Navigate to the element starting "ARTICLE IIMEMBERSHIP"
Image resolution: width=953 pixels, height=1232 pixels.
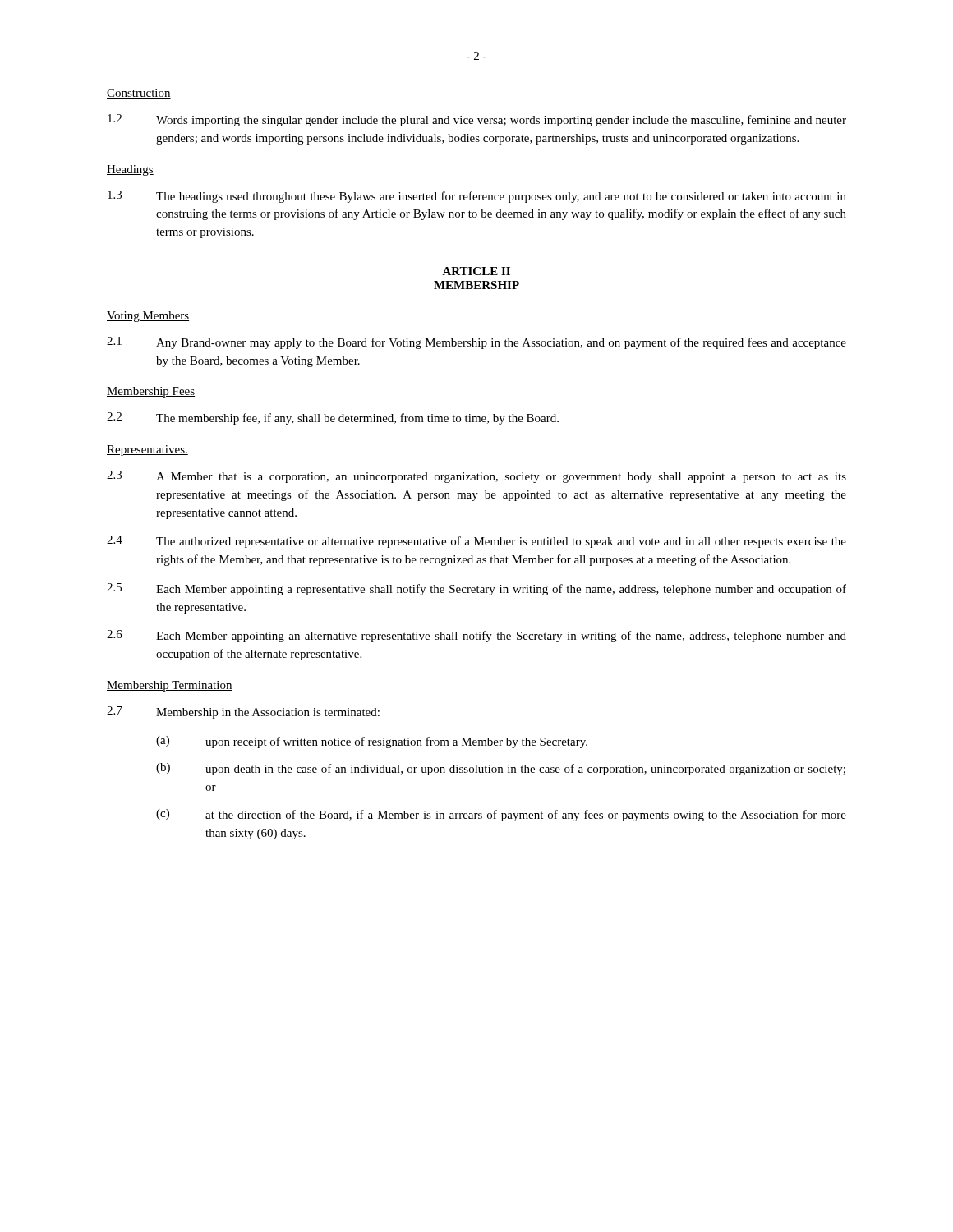tap(476, 278)
